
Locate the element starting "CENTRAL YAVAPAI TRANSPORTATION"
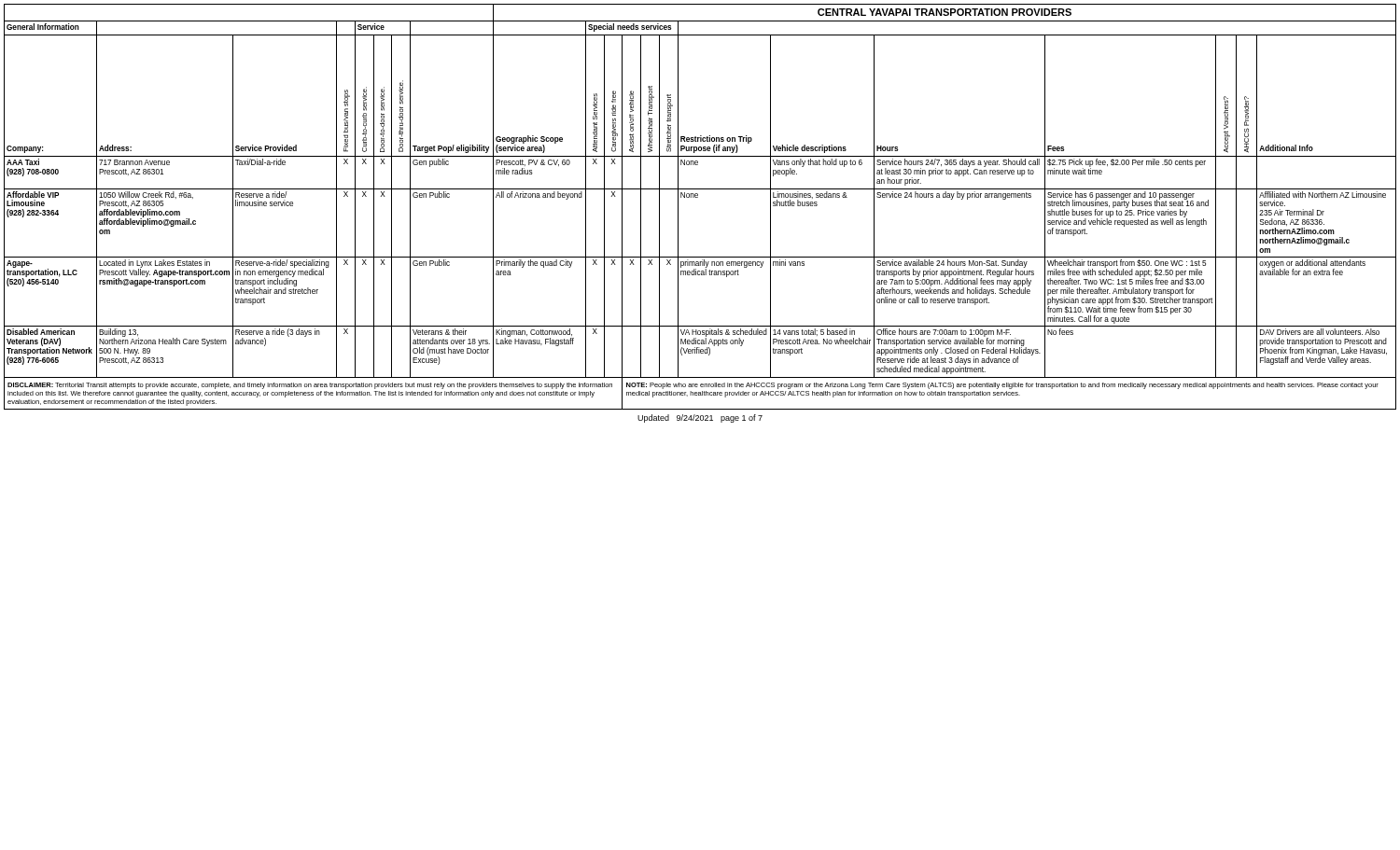coord(945,12)
